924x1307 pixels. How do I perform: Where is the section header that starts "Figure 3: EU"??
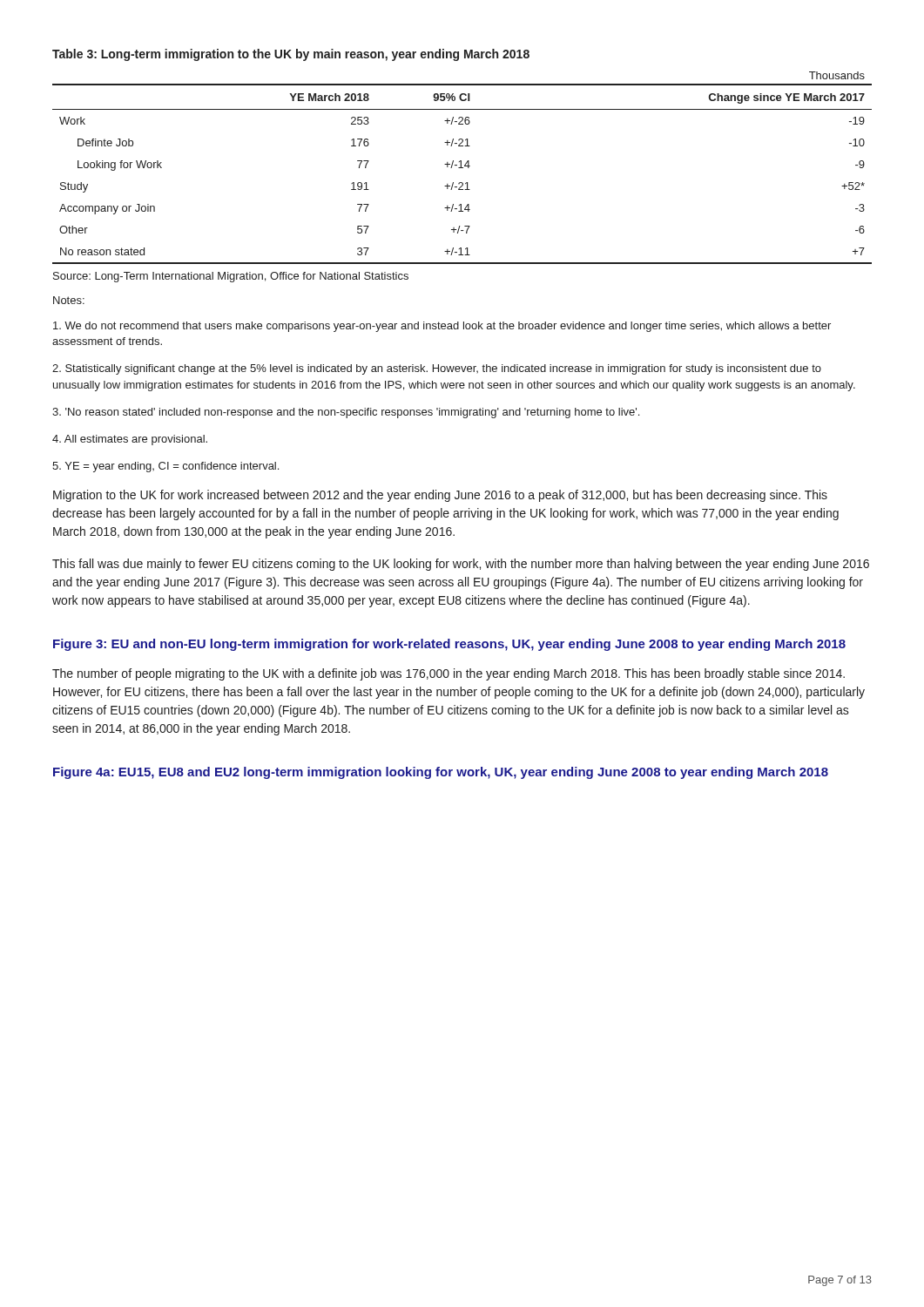[x=462, y=644]
